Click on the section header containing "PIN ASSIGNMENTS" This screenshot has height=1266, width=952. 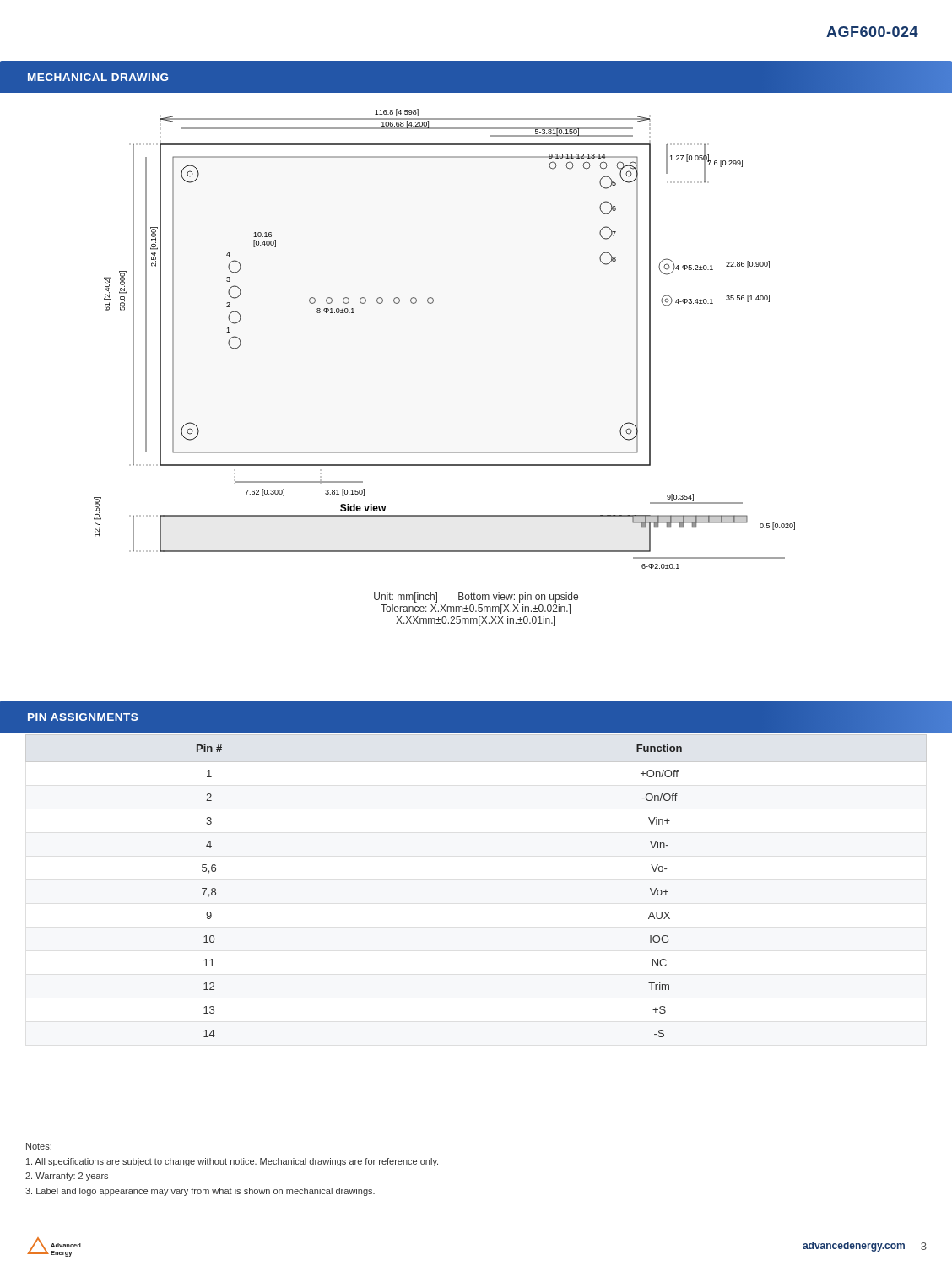[x=83, y=717]
